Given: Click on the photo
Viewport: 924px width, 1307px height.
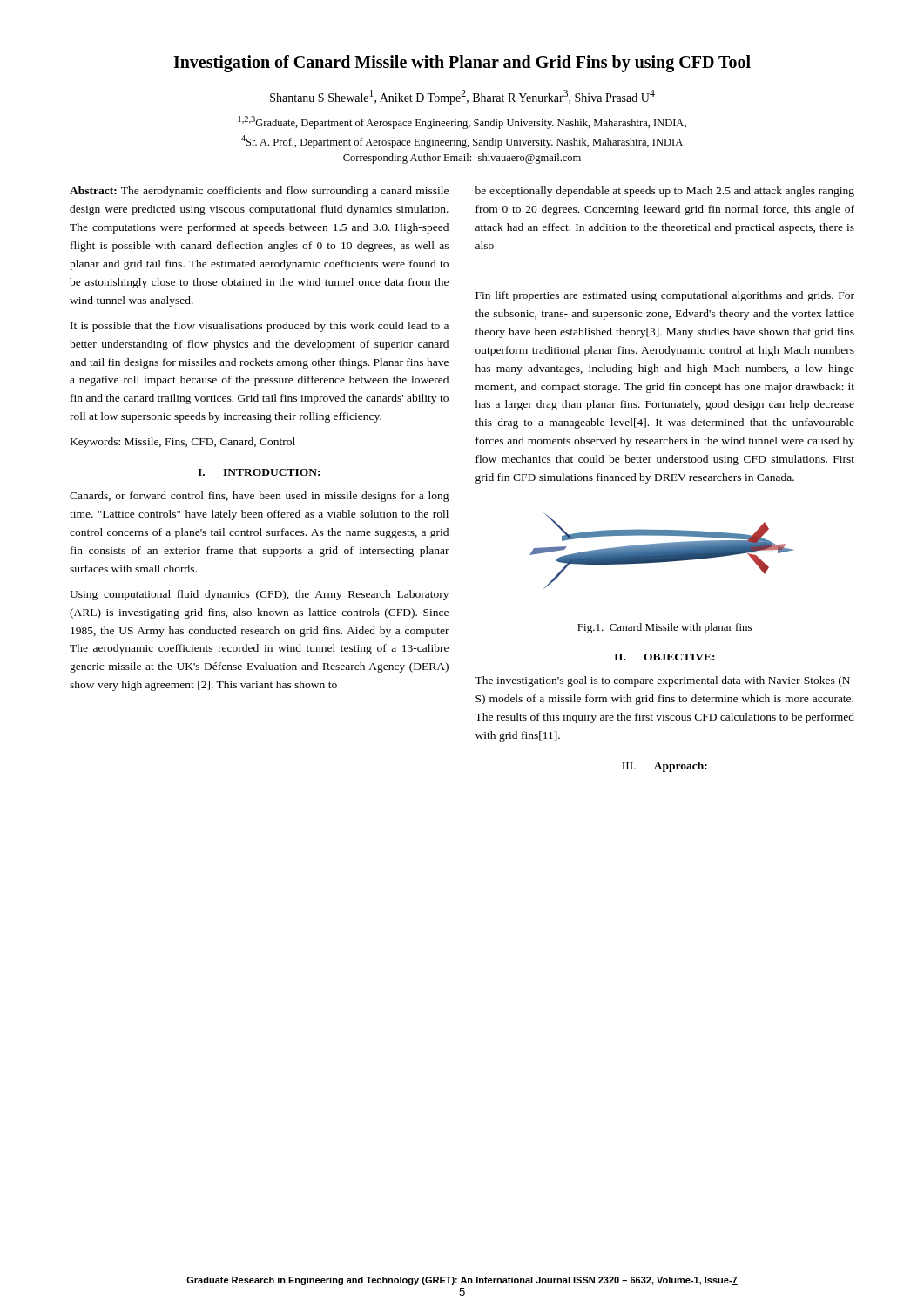Looking at the screenshot, I should point(665,555).
